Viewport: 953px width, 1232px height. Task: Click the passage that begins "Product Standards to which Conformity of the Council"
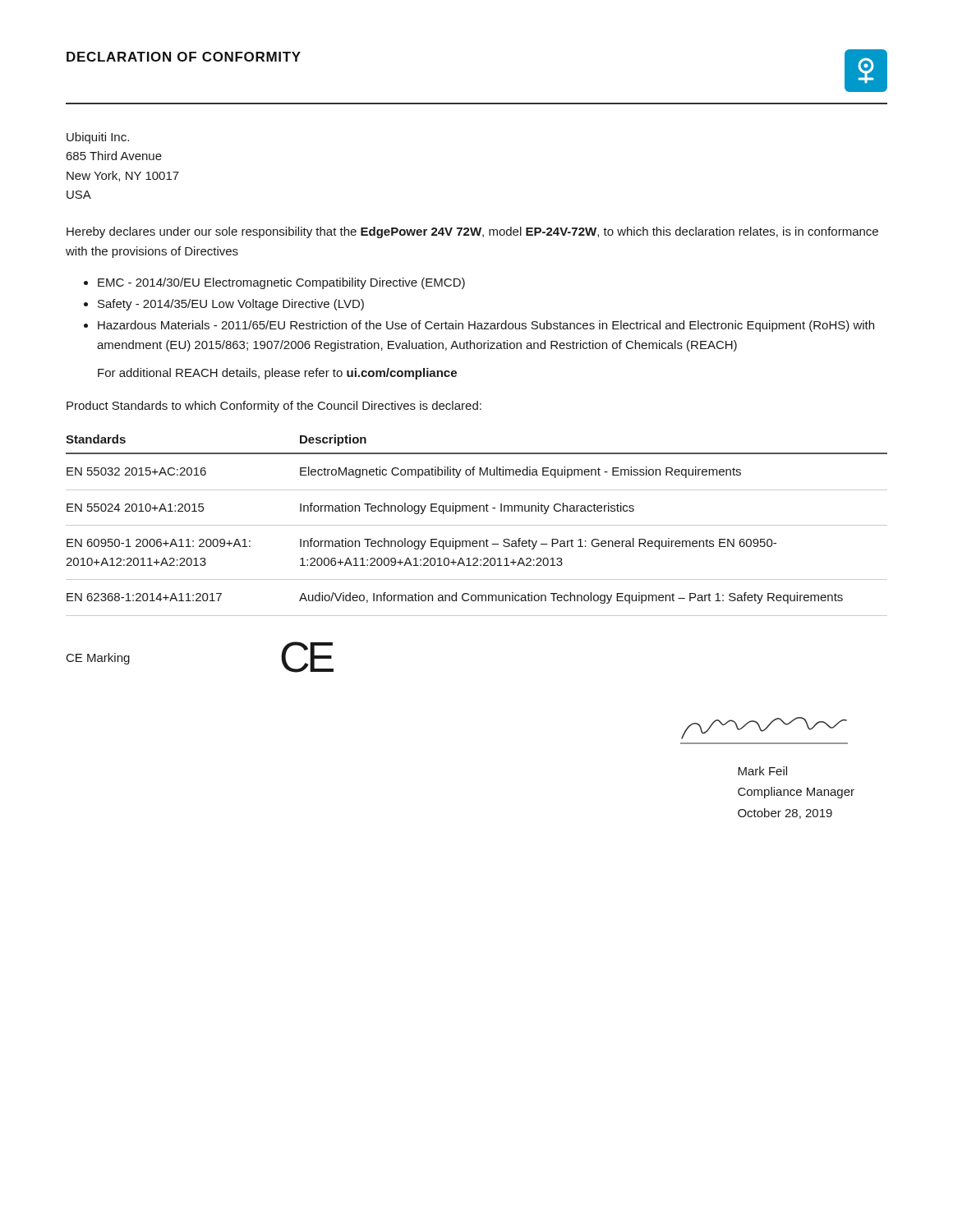click(x=274, y=405)
